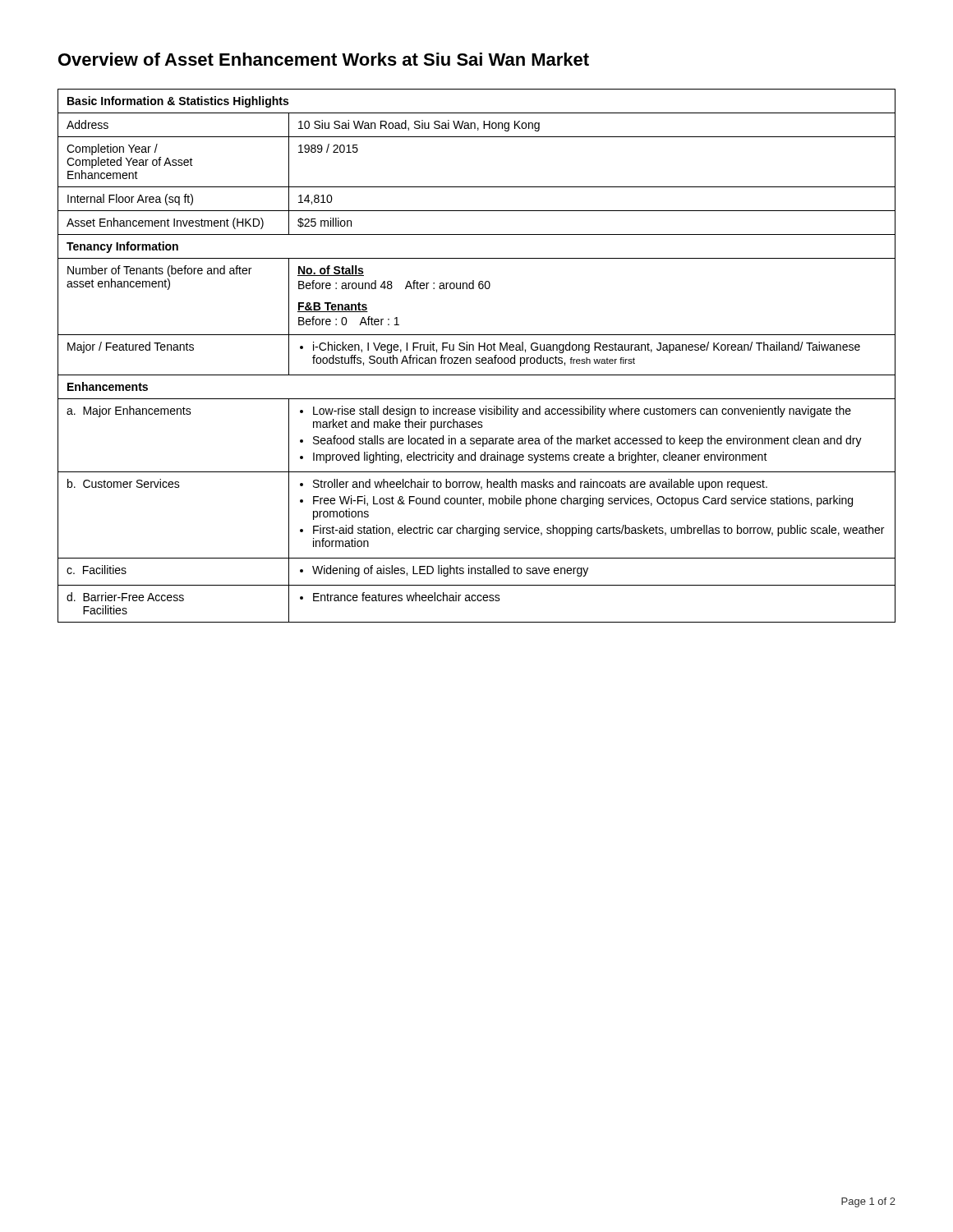Locate the table with the text "Tenancy Information"

click(476, 356)
